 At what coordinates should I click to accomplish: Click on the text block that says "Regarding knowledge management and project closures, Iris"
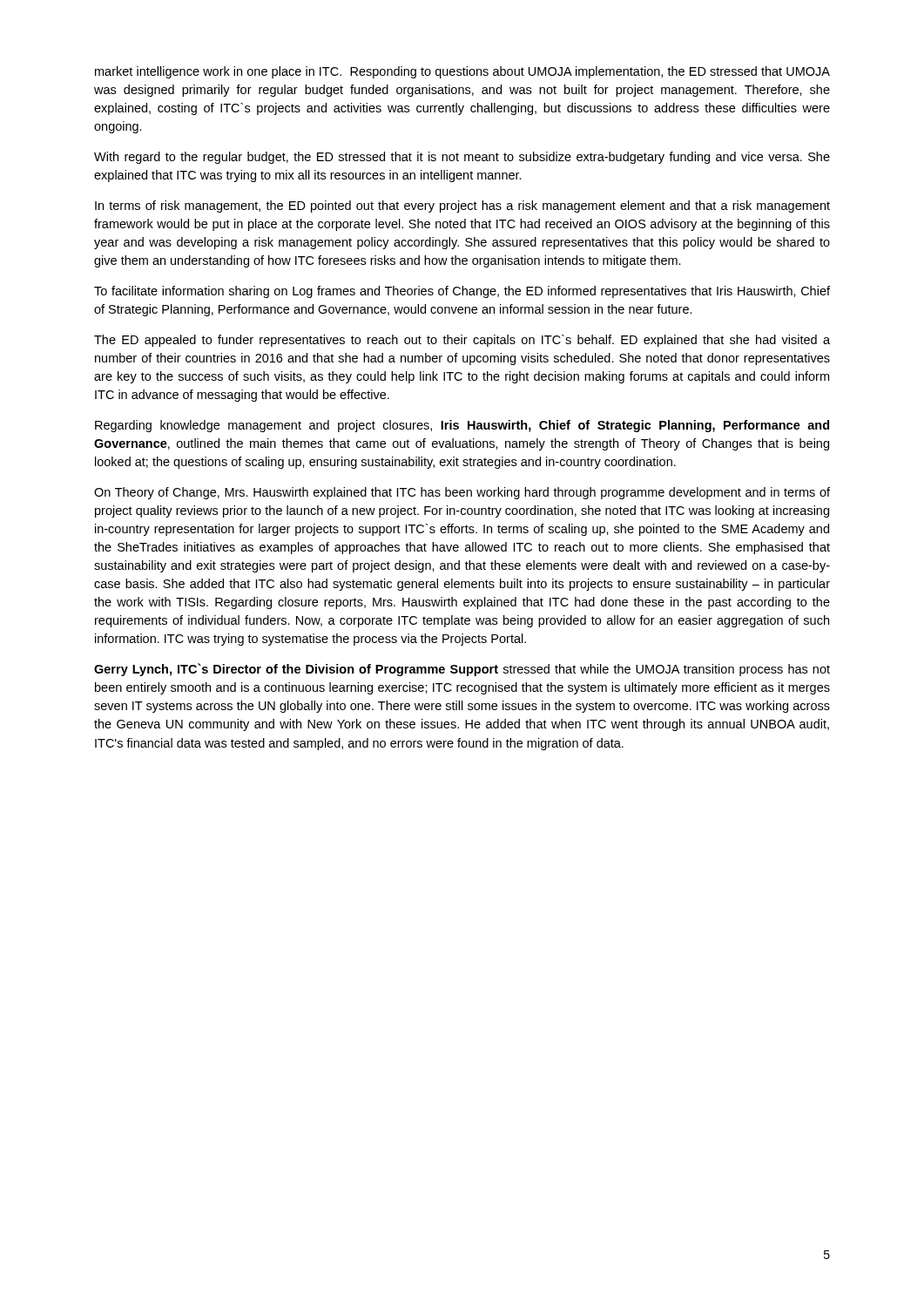point(462,444)
